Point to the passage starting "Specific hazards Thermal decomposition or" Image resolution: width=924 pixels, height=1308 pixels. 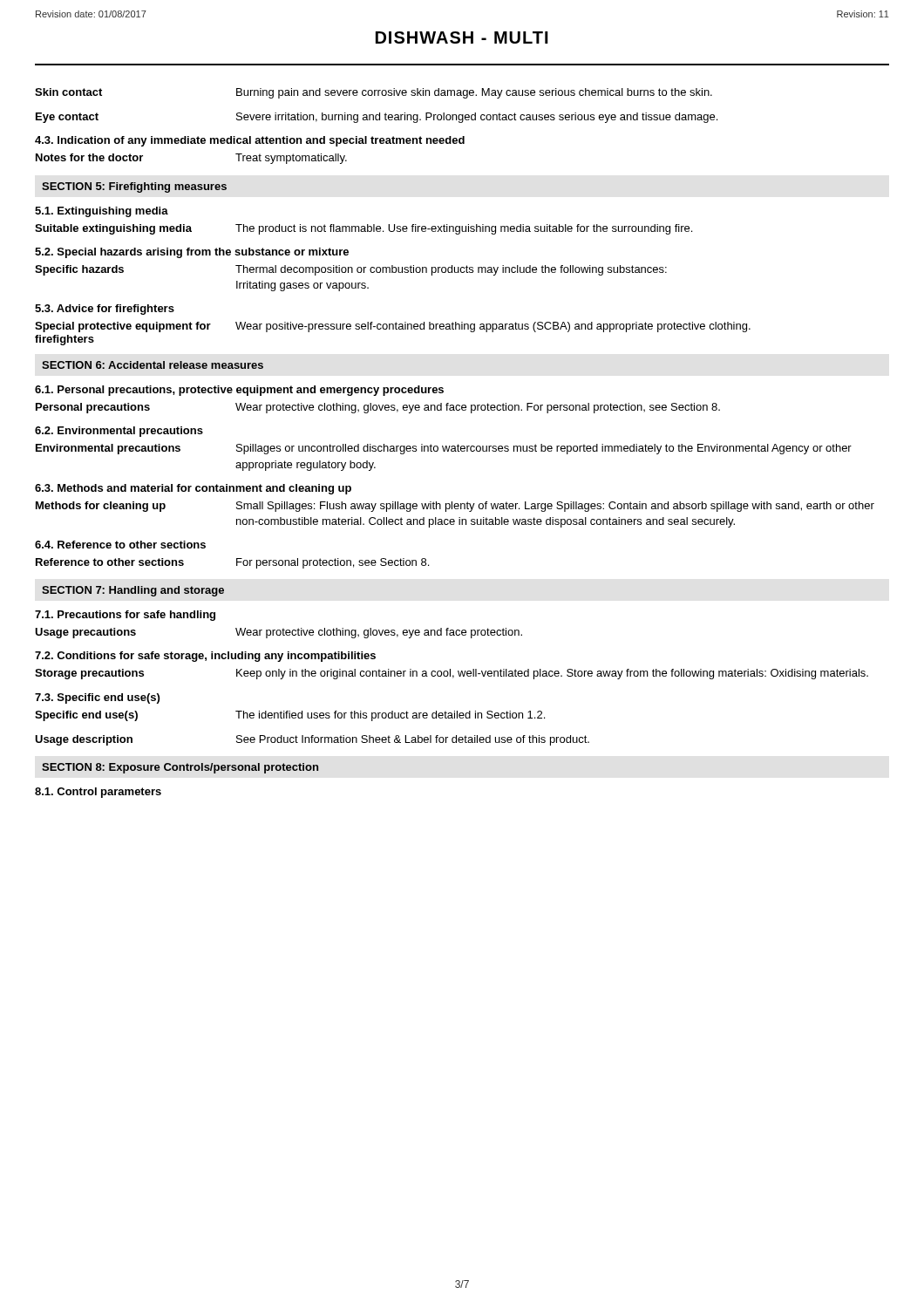(x=462, y=277)
